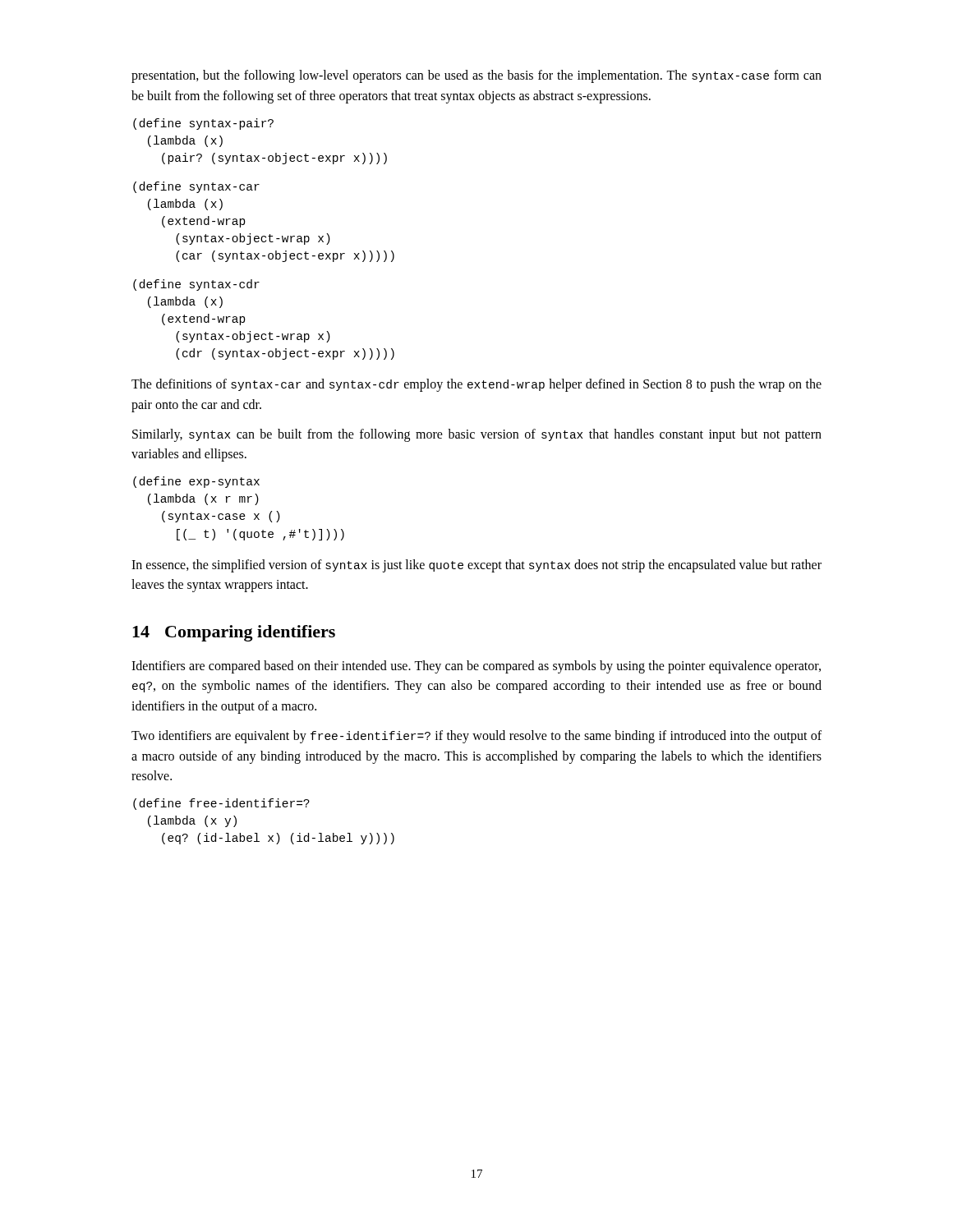Where is the passage that starts "Identifiers are compared based on their intended use."?
This screenshot has width=953, height=1232.
[x=476, y=686]
